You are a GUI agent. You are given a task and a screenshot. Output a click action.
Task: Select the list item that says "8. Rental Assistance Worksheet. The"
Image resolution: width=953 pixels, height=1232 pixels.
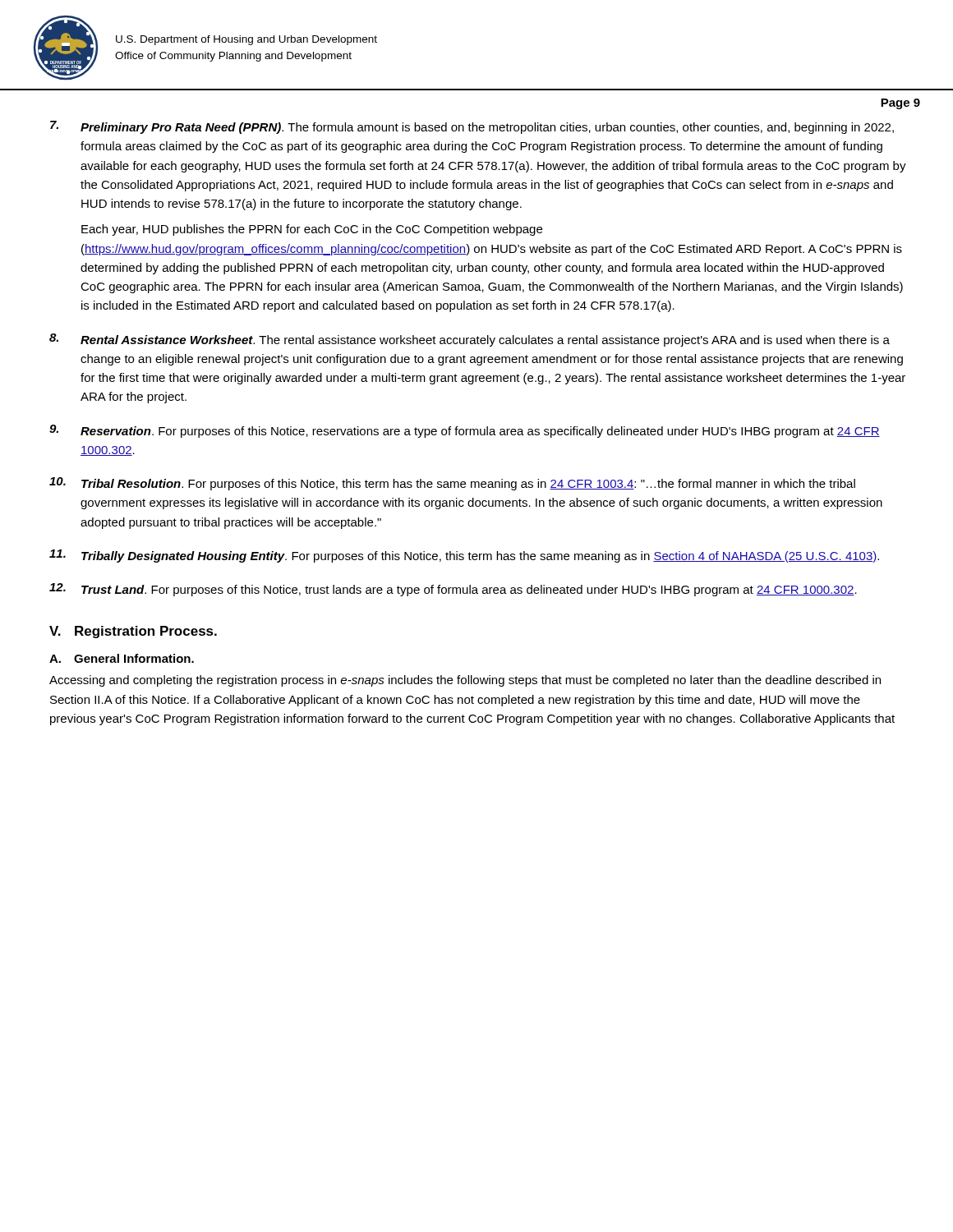coord(479,371)
